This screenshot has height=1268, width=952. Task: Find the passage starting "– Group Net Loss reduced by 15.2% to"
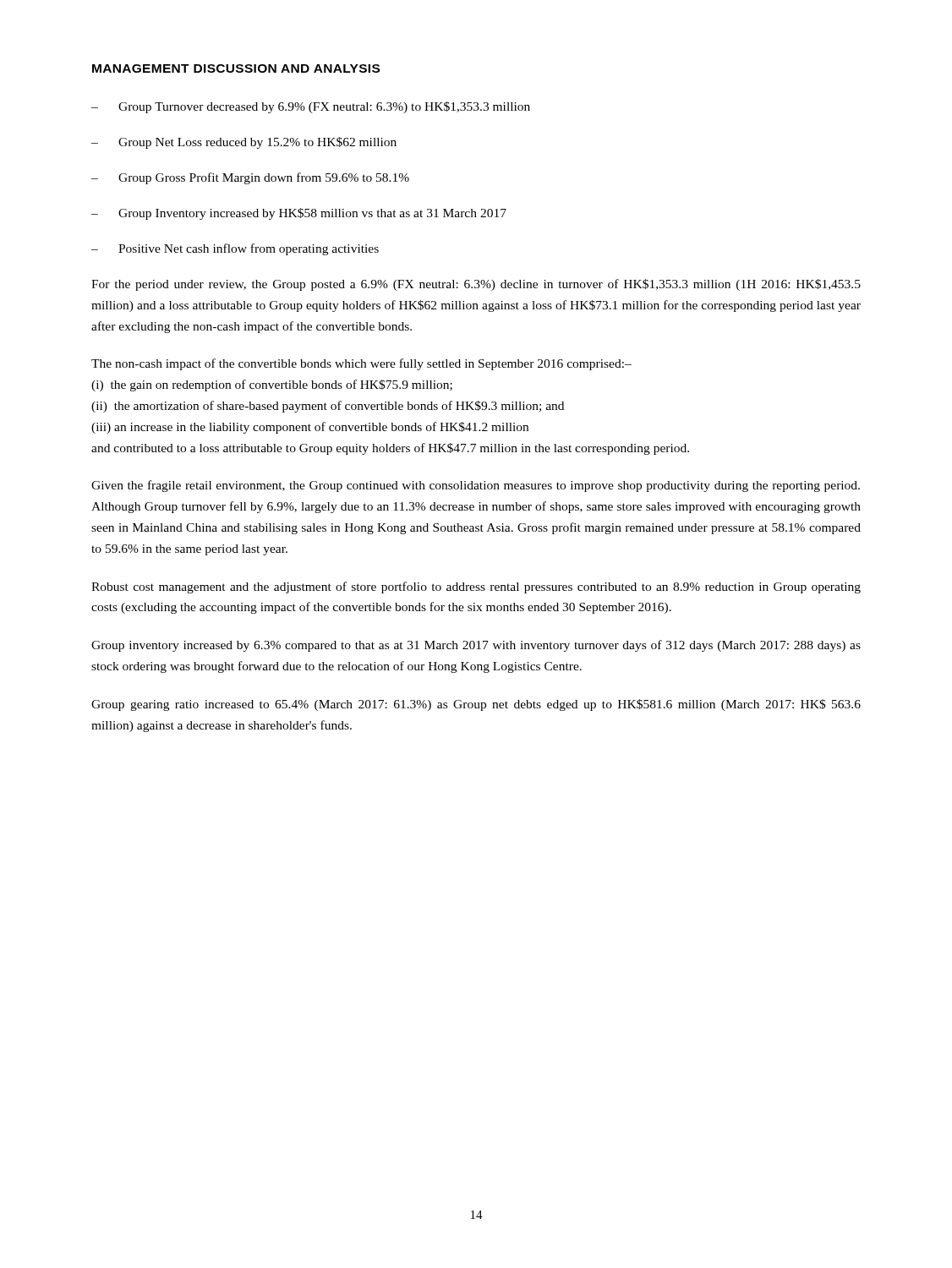[x=244, y=143]
